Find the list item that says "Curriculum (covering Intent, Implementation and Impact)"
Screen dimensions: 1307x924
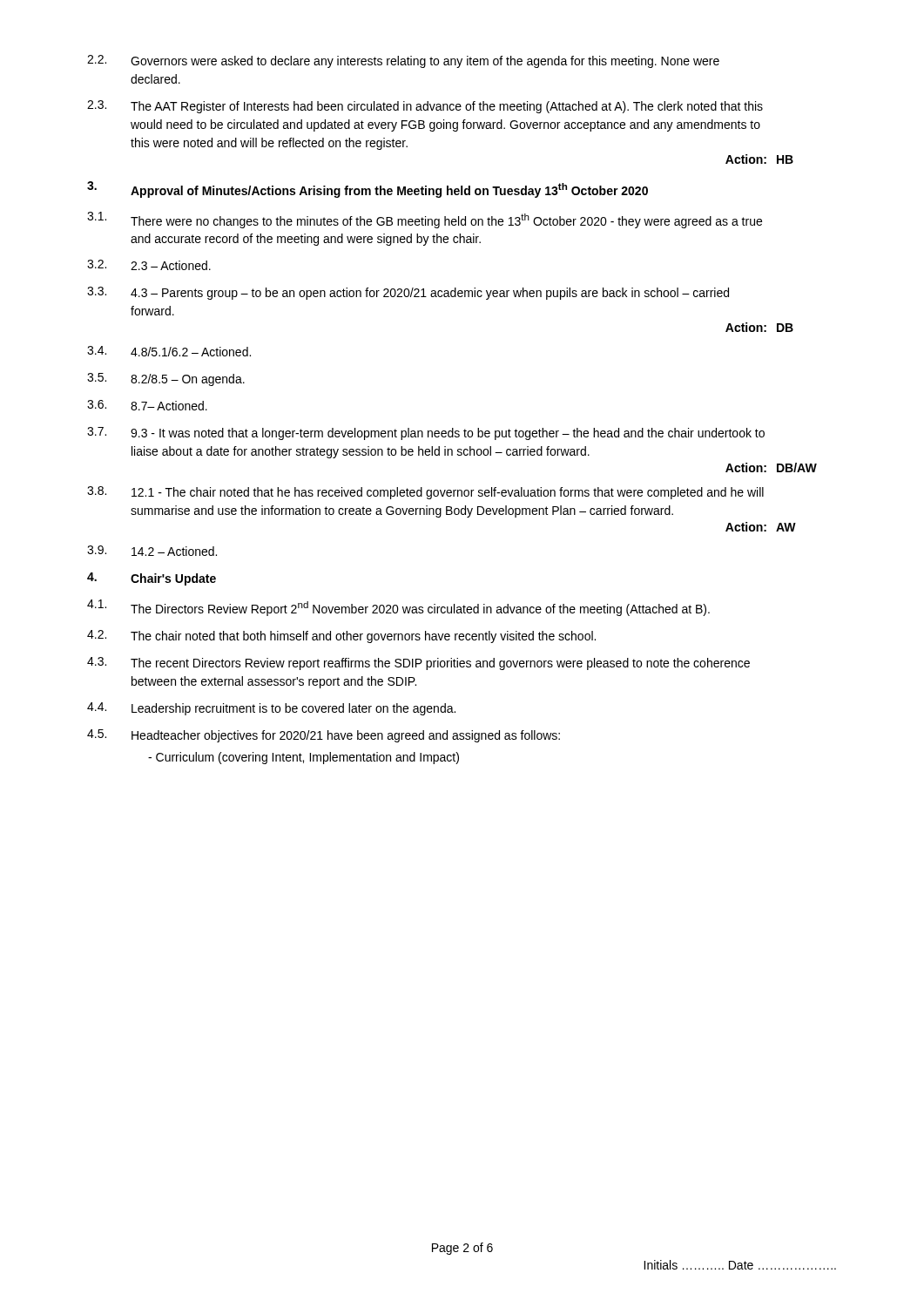point(449,758)
